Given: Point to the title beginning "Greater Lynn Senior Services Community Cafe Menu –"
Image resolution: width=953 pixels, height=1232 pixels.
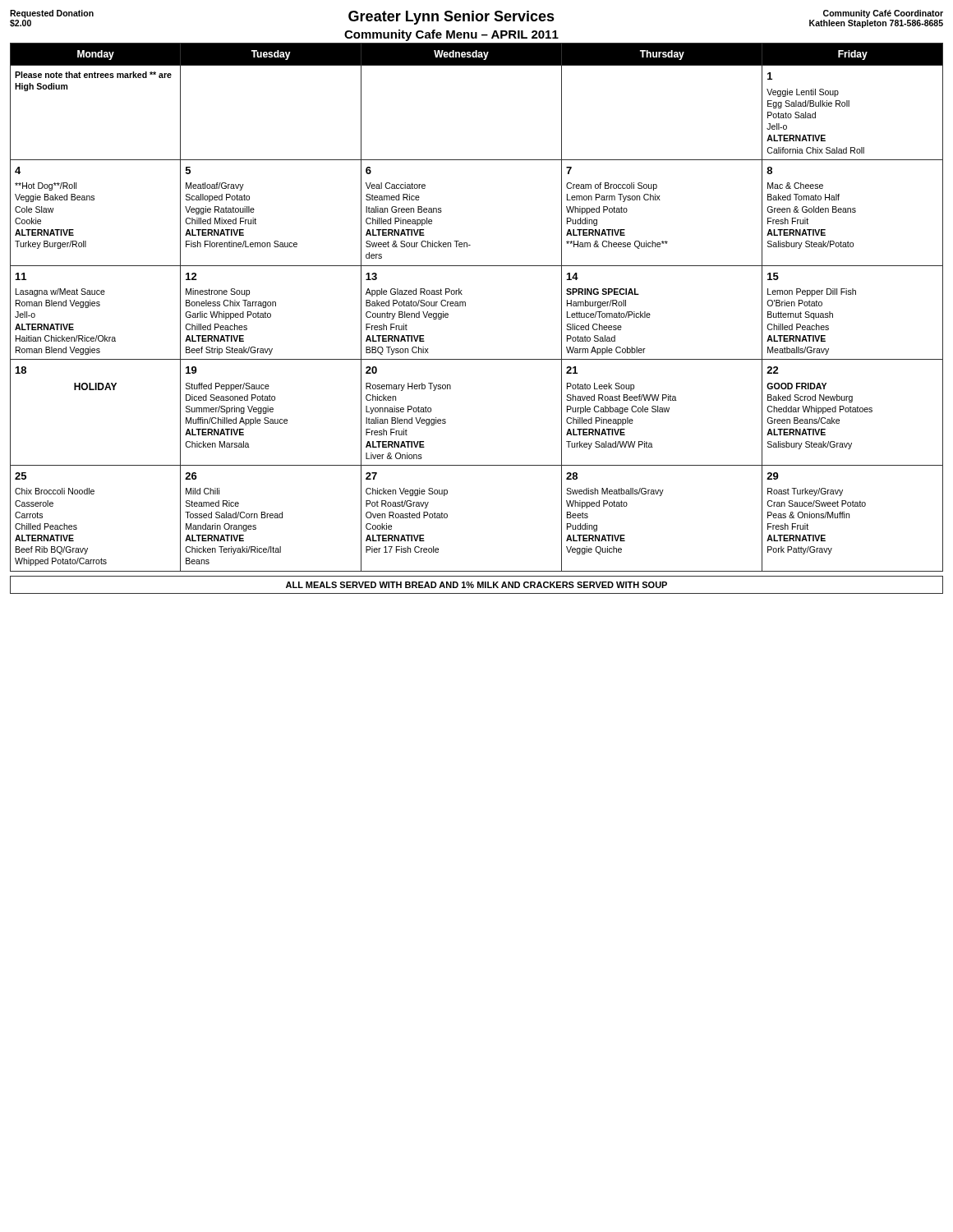Looking at the screenshot, I should (451, 25).
